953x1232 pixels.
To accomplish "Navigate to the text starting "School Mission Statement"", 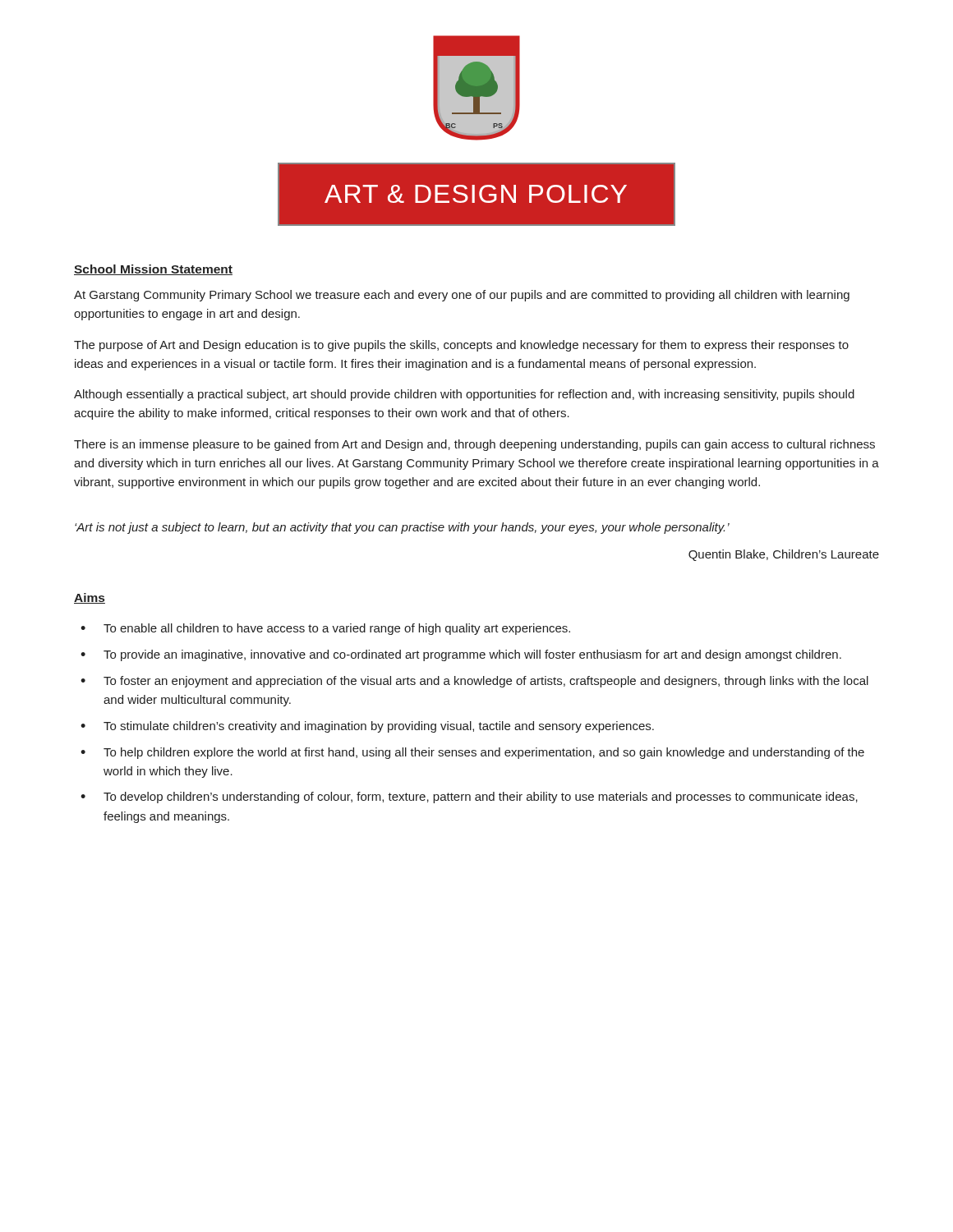I will click(153, 269).
